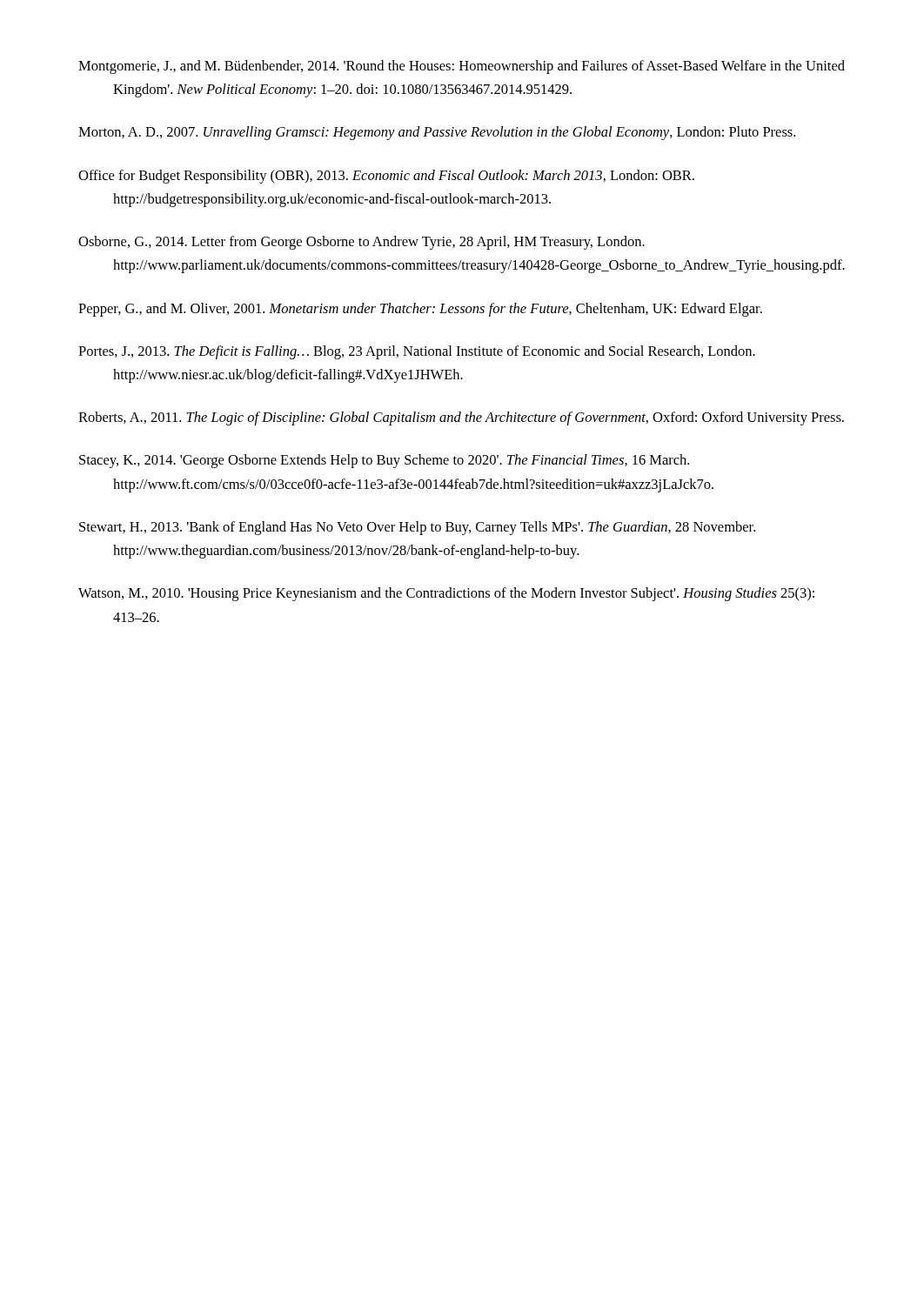
Task: Find the block on this page that starts "Morton, A. D., 2007. Unravelling Gramsci: Hegemony"
Action: click(x=437, y=132)
